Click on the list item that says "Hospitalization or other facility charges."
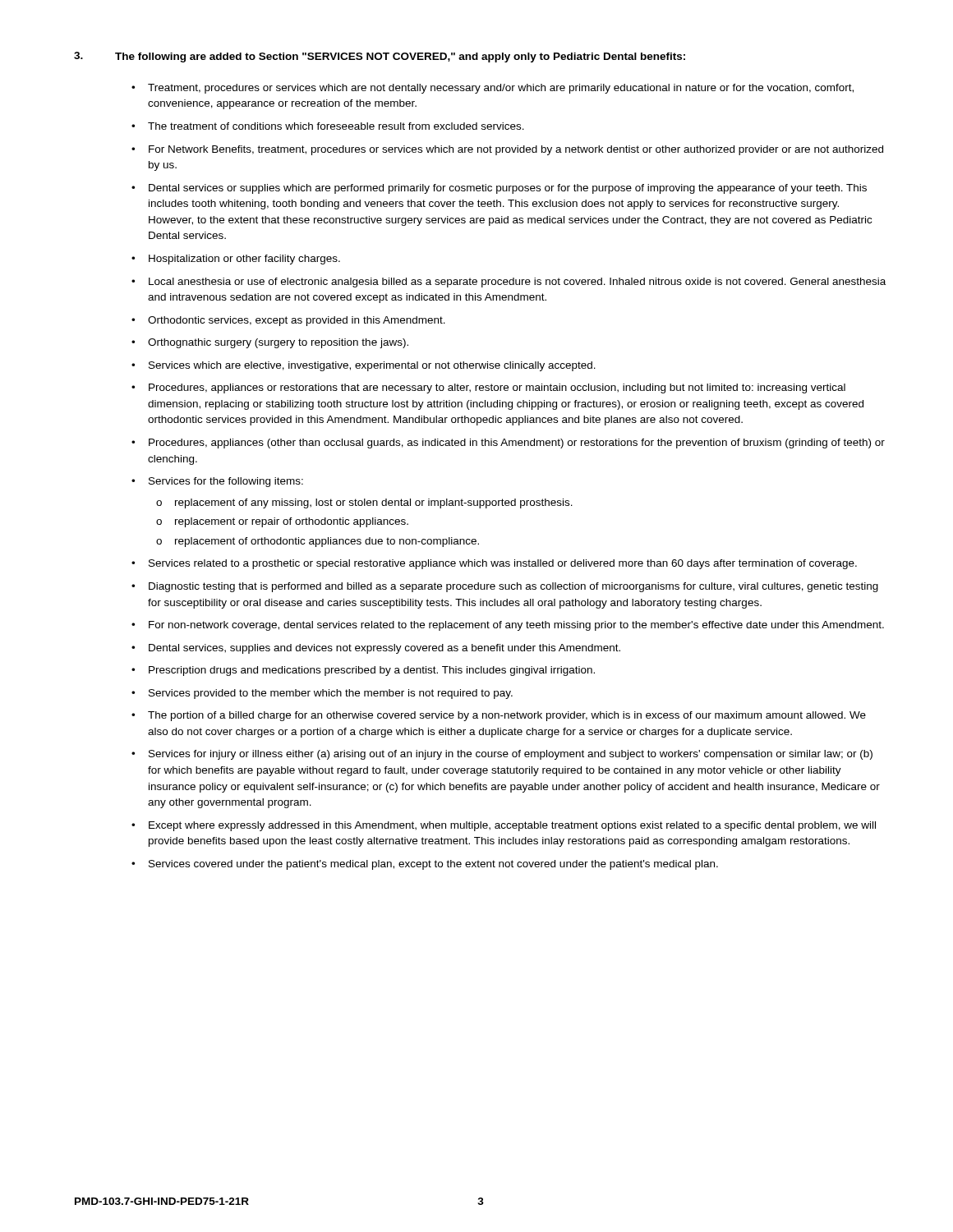Image resolution: width=953 pixels, height=1232 pixels. (244, 258)
